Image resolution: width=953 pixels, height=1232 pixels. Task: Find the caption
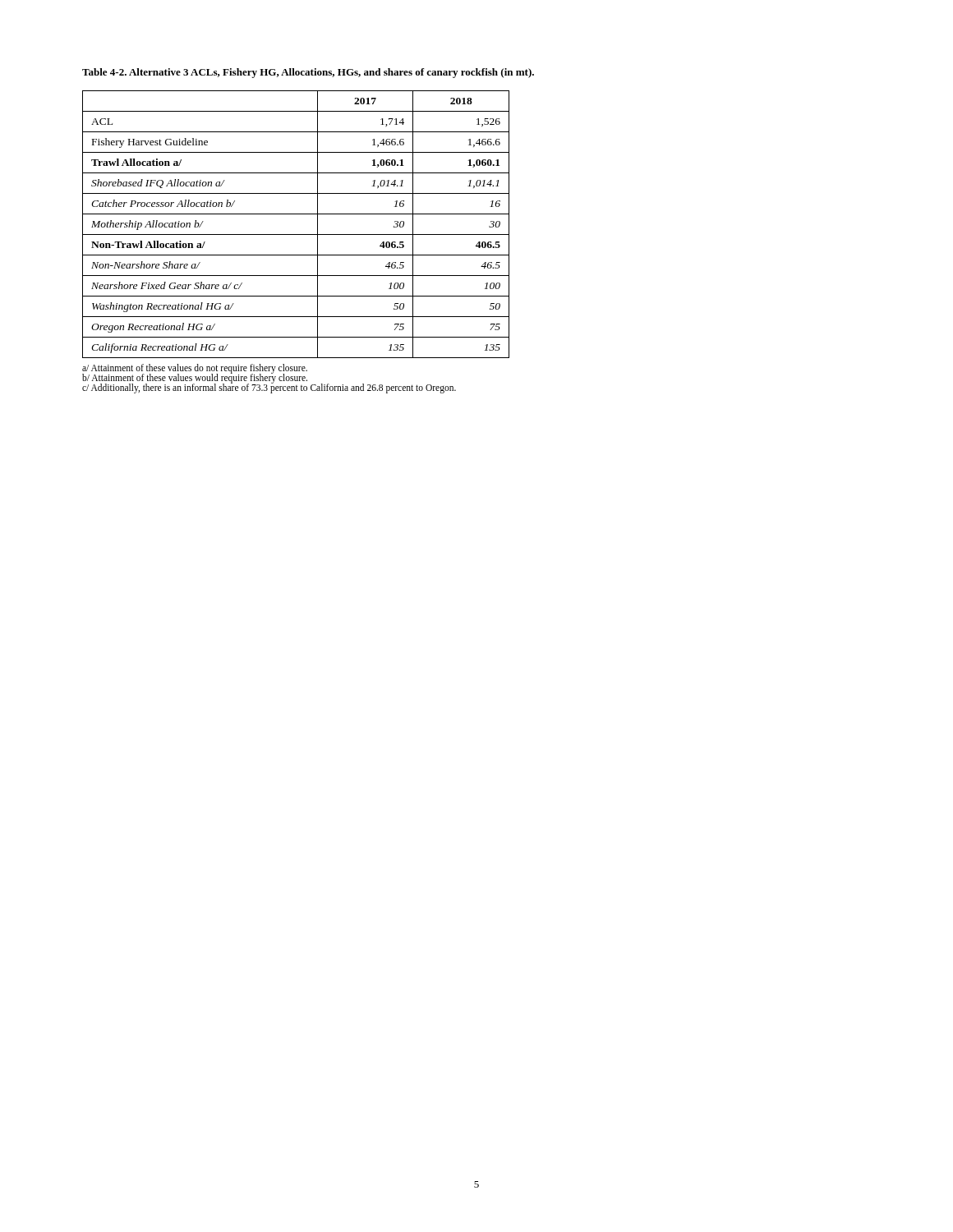pos(308,72)
